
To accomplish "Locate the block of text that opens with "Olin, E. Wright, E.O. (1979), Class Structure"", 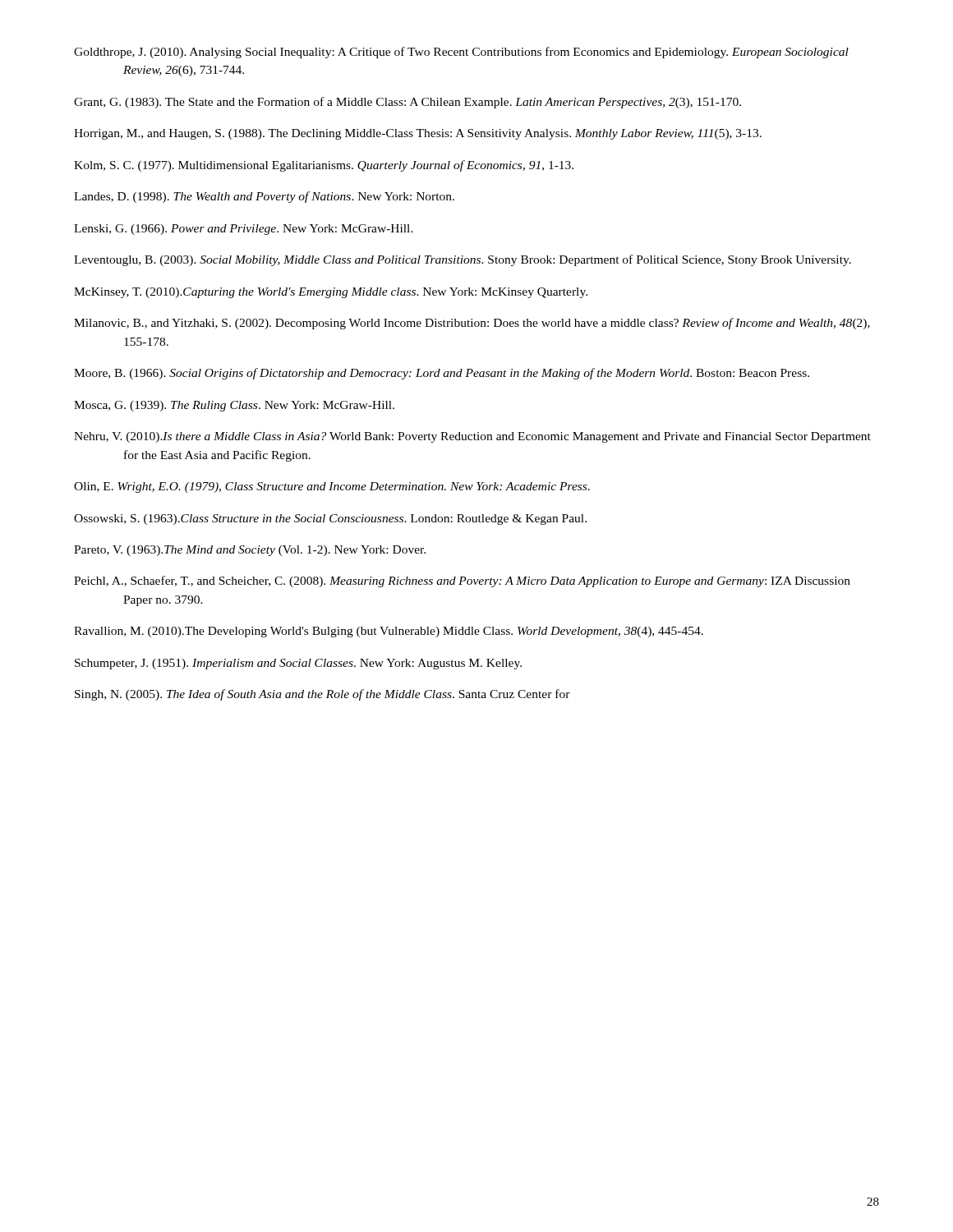I will click(332, 486).
